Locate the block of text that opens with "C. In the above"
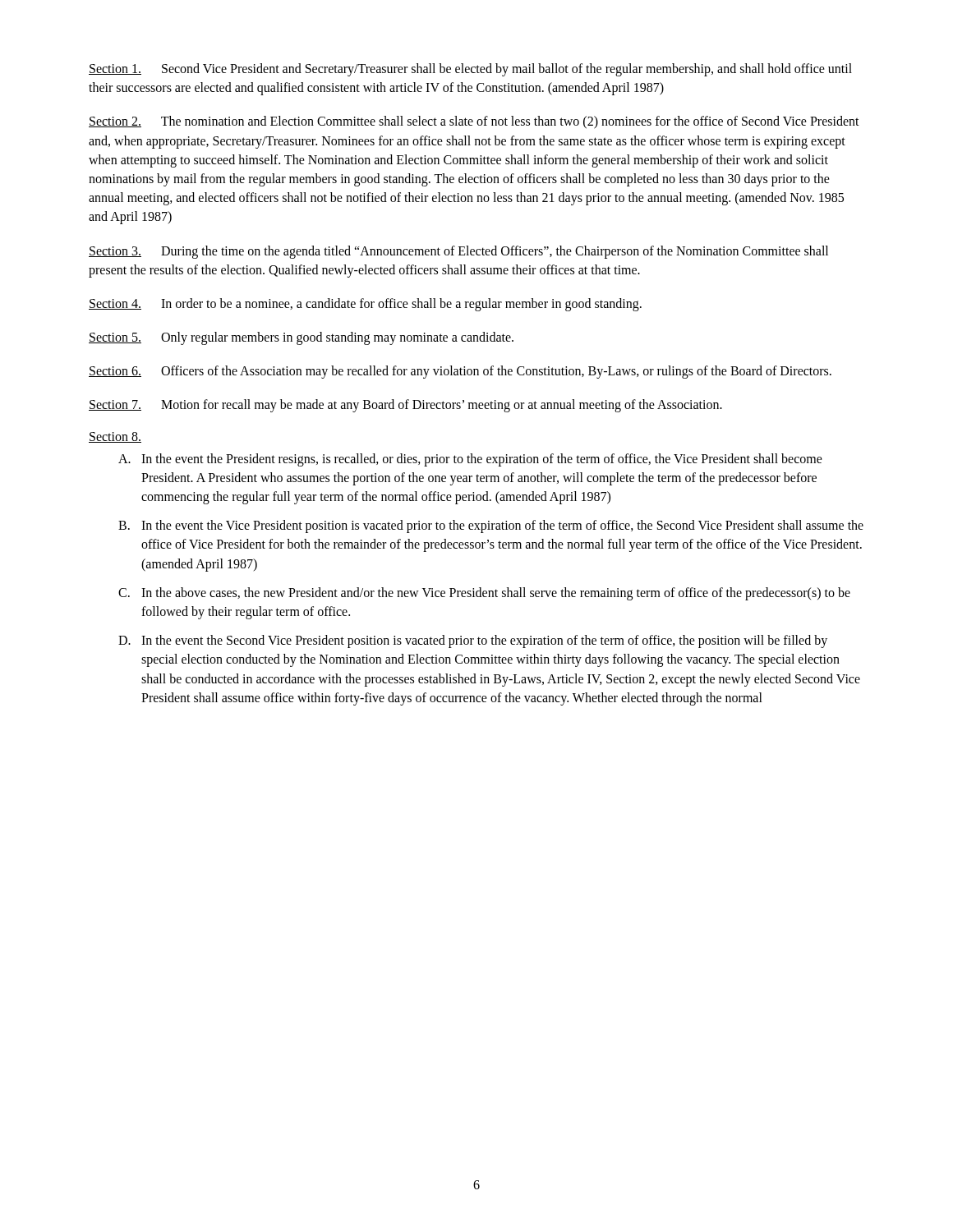Screen dimensions: 1232x953 click(x=491, y=602)
